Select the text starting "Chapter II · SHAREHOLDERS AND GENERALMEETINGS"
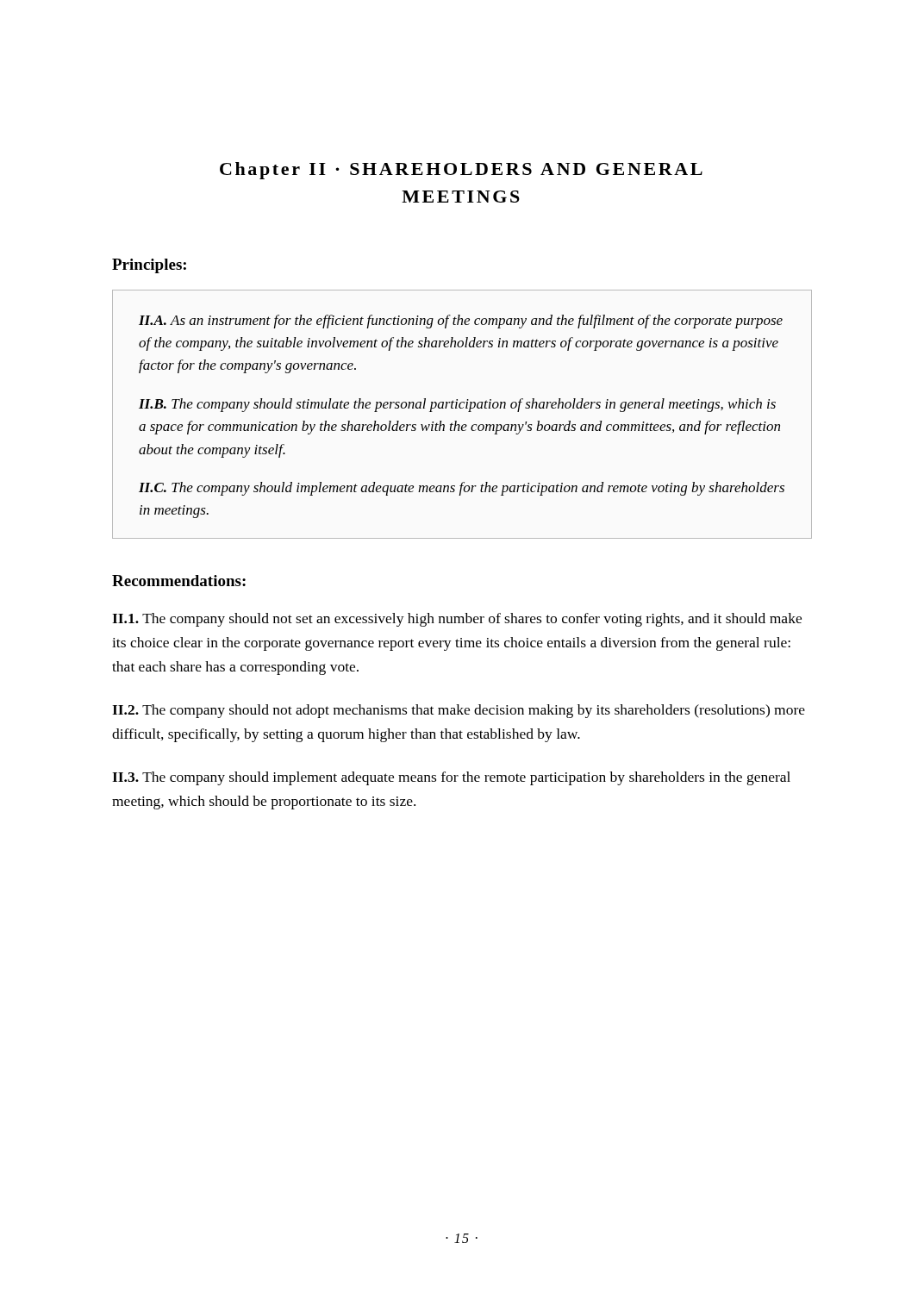The width and height of the screenshot is (924, 1293). (x=462, y=182)
